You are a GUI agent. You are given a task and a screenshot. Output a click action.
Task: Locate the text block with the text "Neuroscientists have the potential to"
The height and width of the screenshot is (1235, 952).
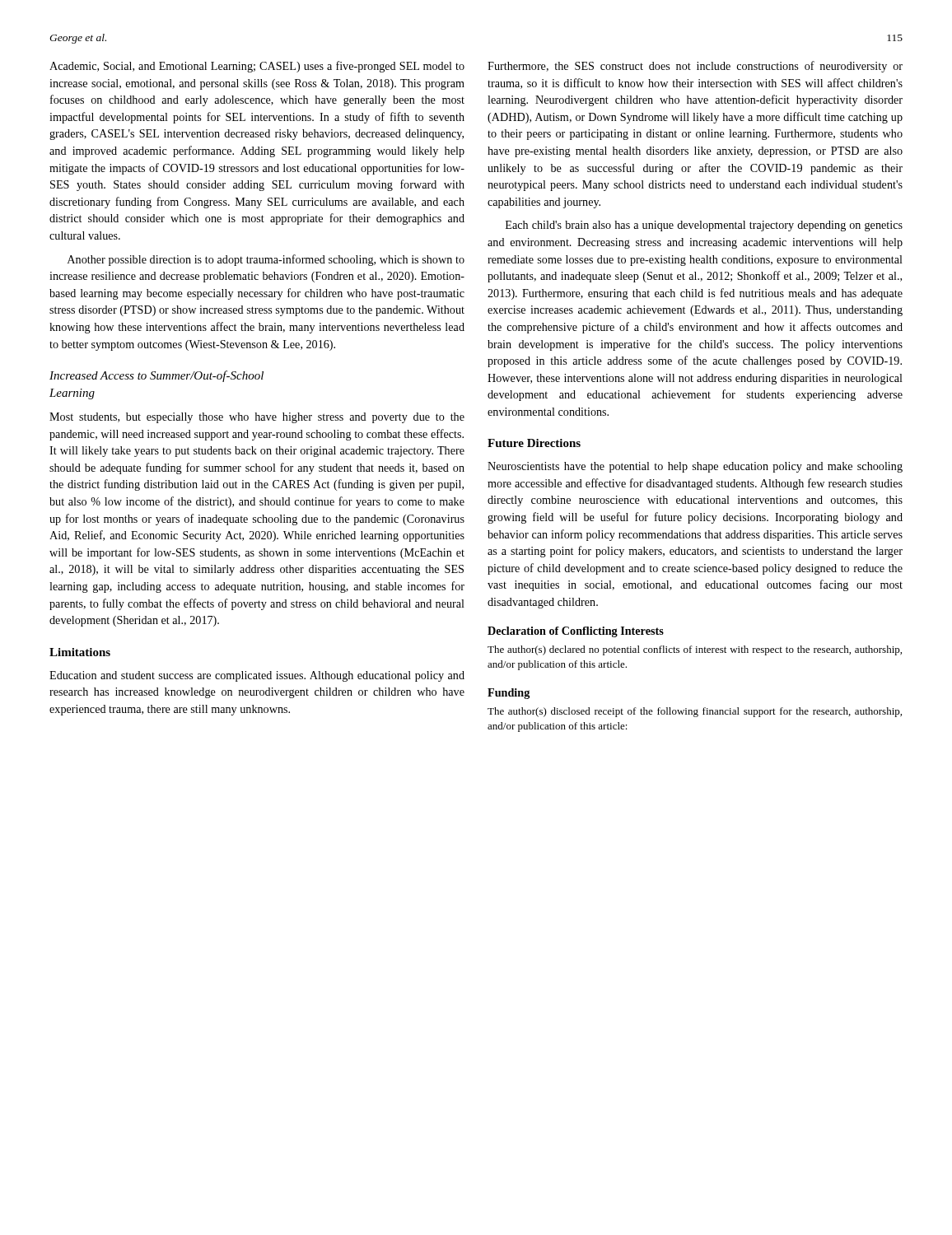(x=695, y=534)
